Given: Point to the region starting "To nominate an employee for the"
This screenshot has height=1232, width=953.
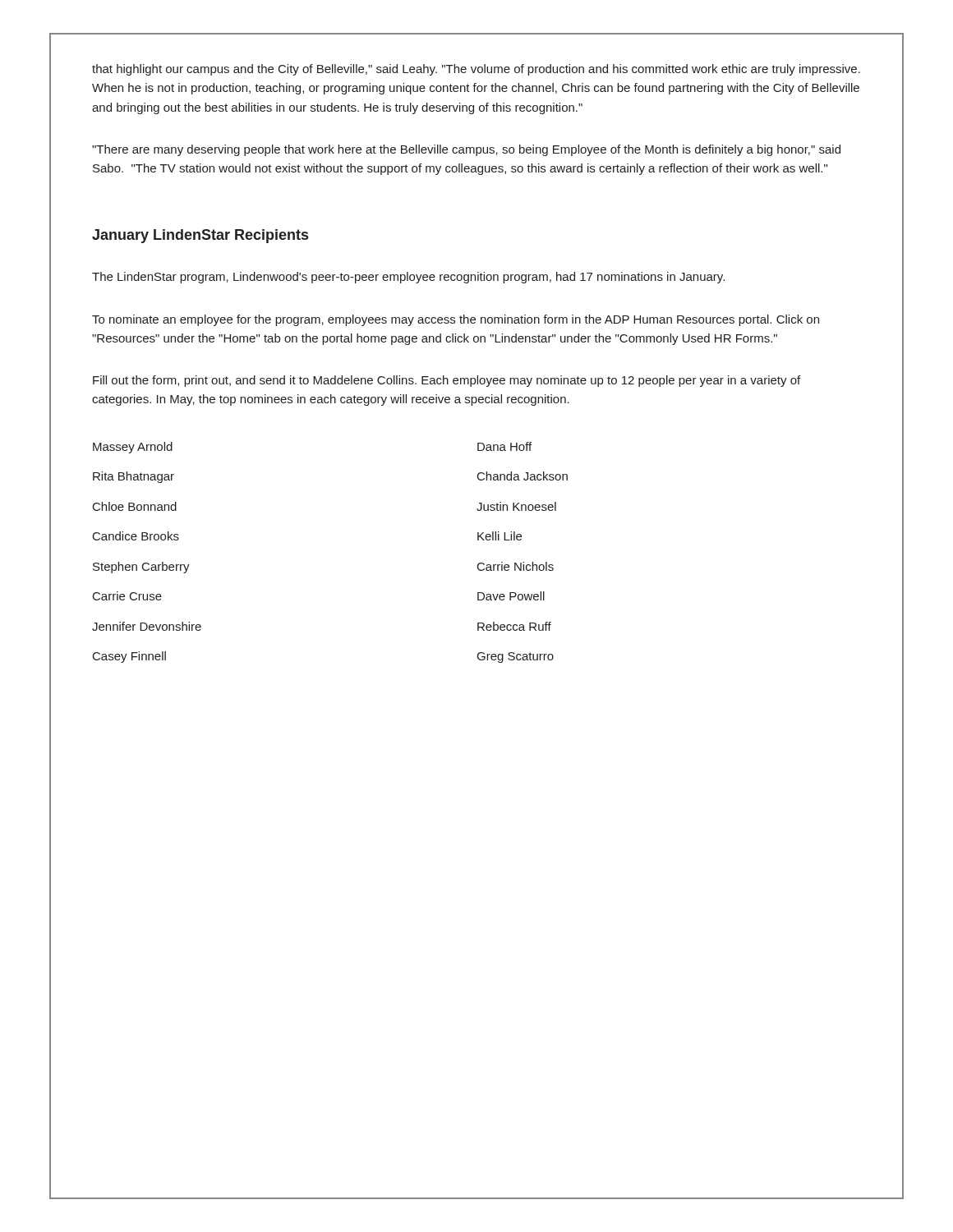Looking at the screenshot, I should pyautogui.click(x=456, y=328).
